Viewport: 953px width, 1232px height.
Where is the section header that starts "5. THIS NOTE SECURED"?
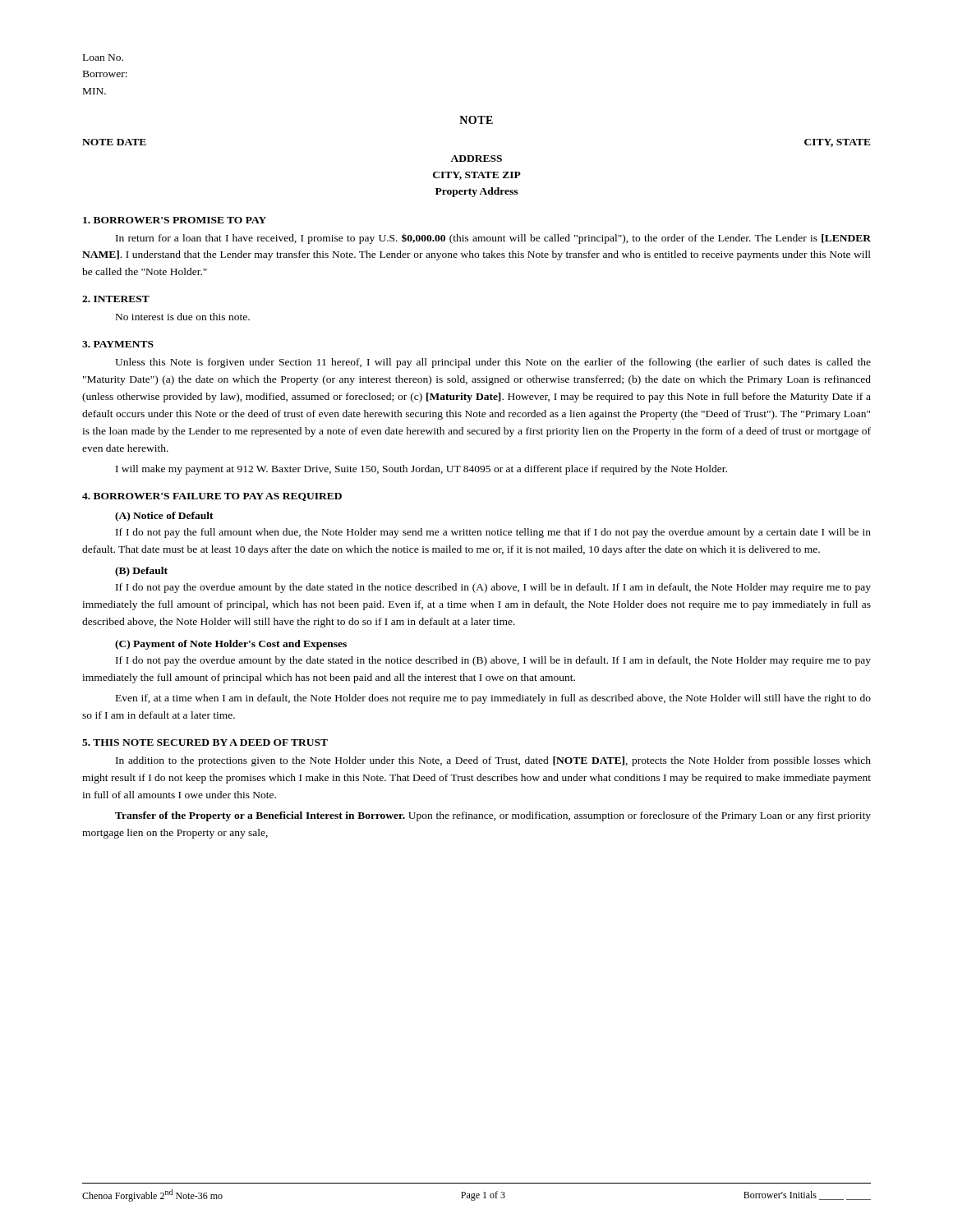pyautogui.click(x=205, y=742)
